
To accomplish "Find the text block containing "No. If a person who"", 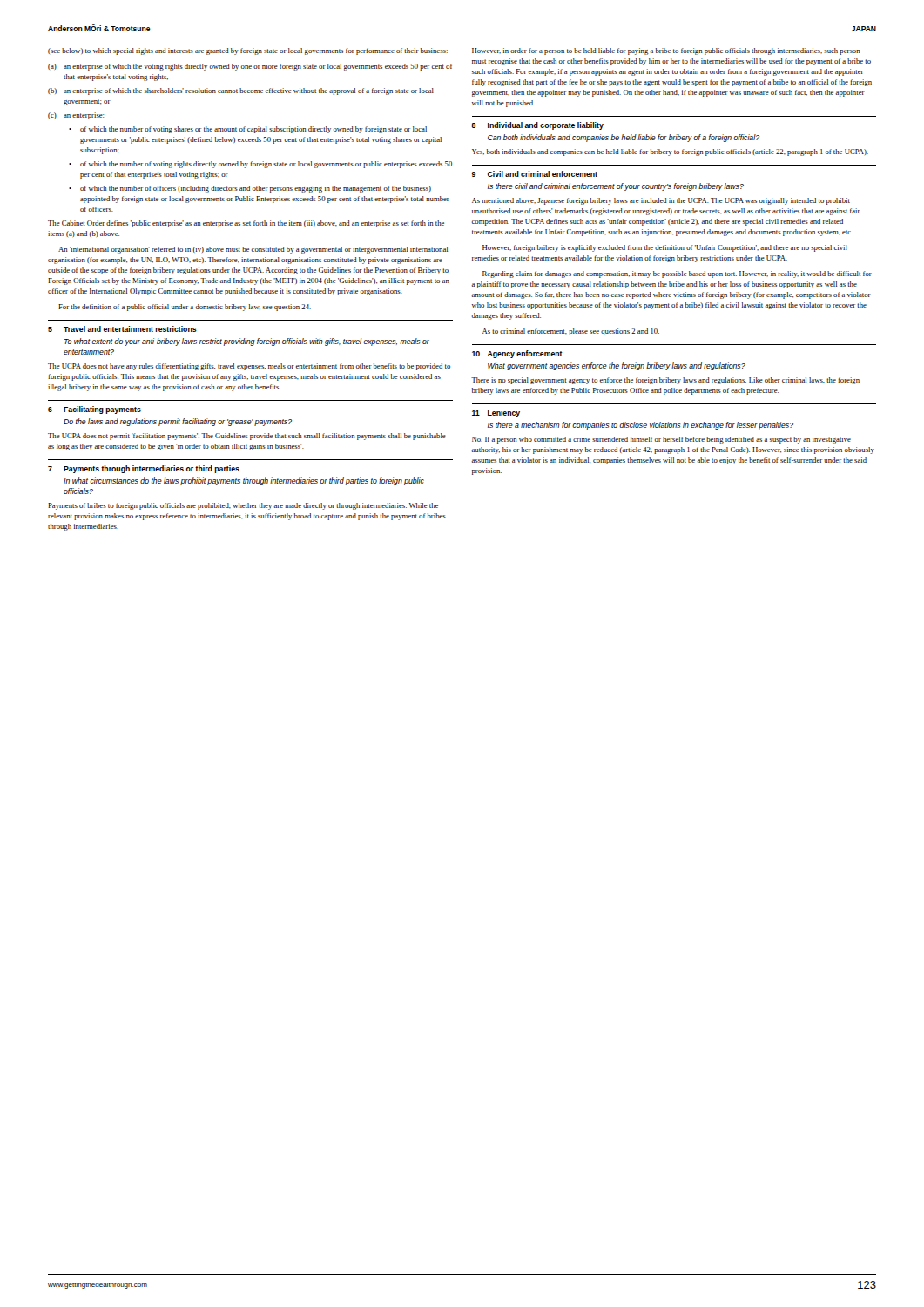I will pyautogui.click(x=674, y=455).
